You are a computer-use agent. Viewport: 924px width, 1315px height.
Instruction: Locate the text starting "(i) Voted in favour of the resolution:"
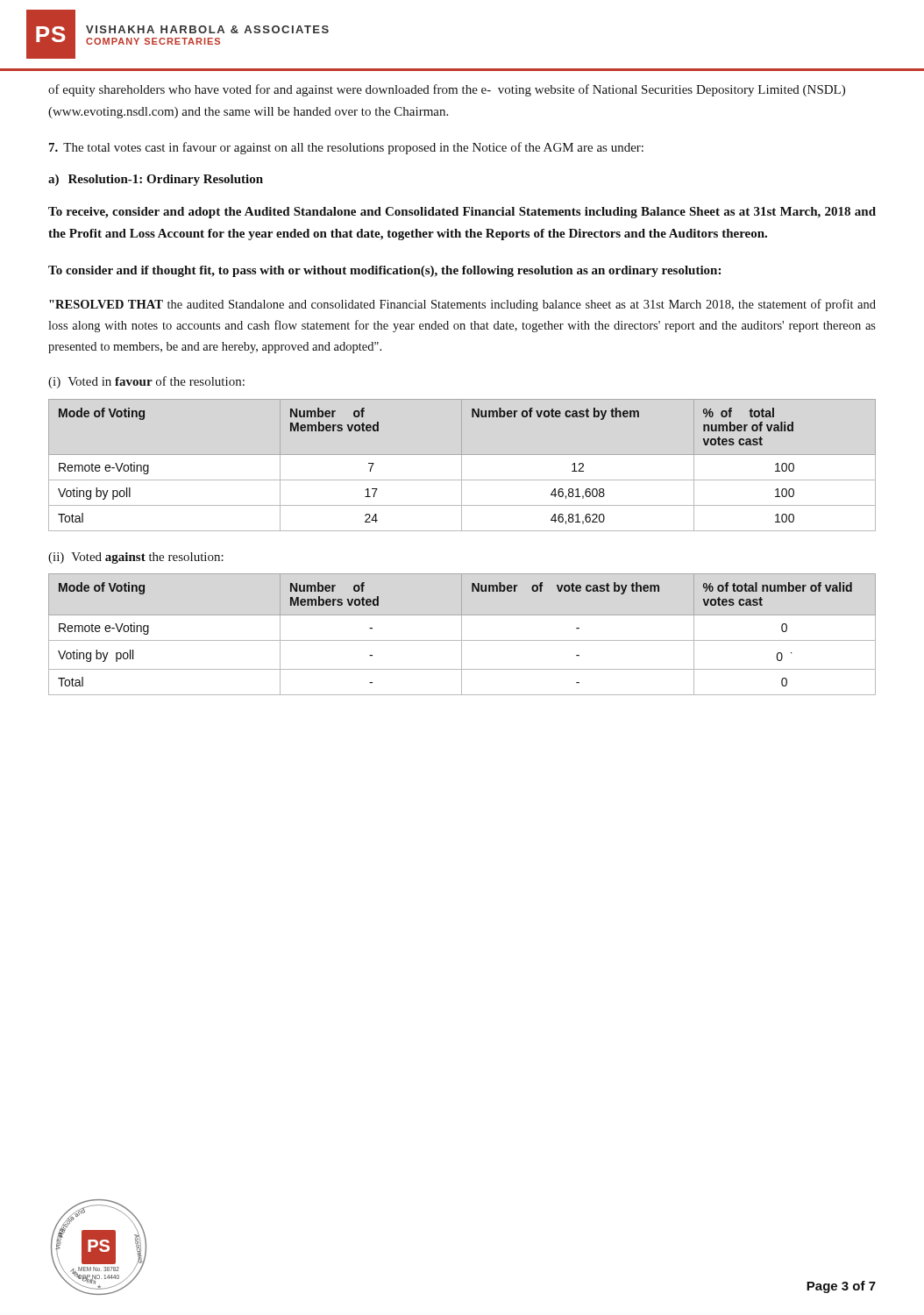[147, 382]
